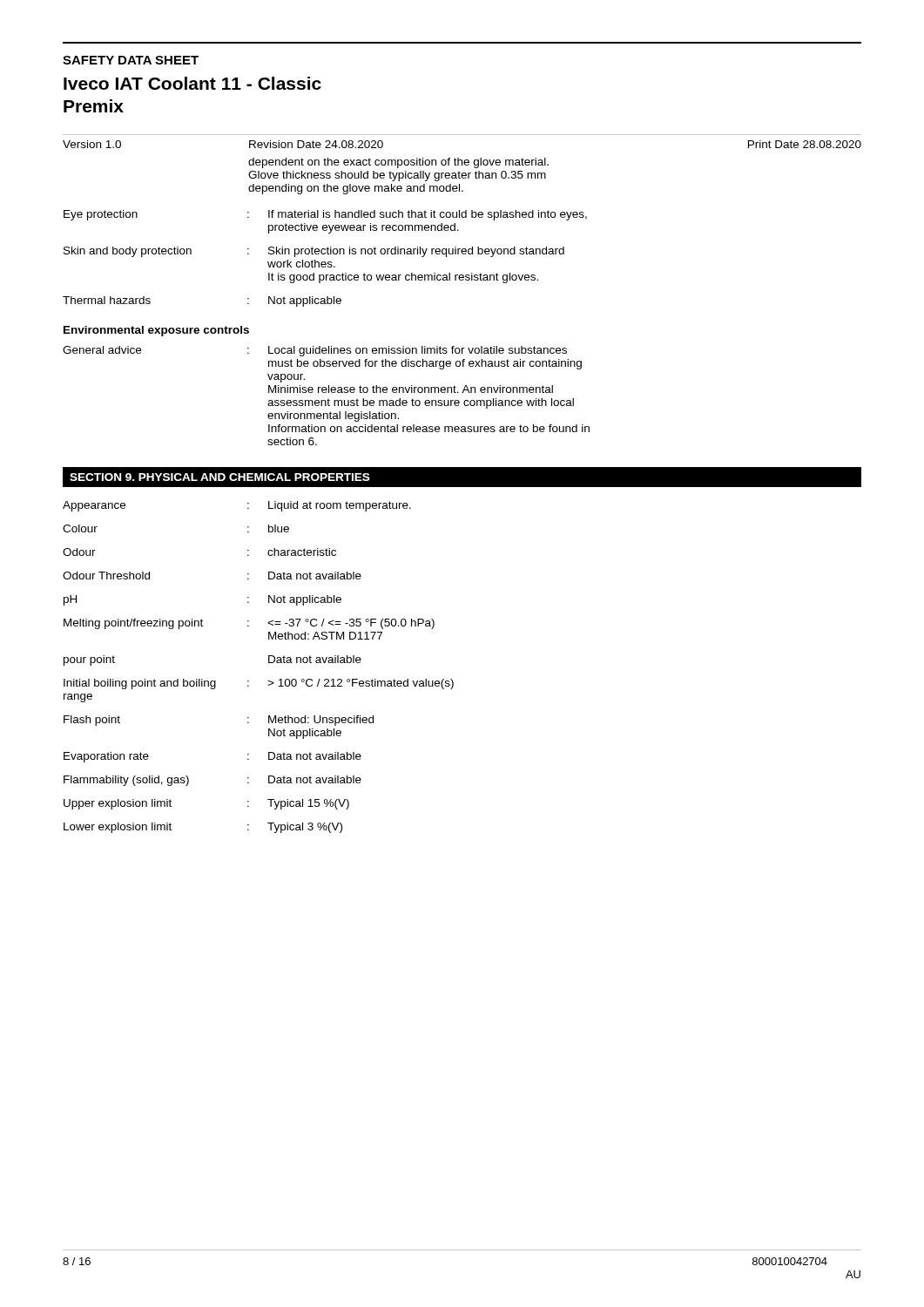Locate the title that reads "SAFETY DATA SHEET"
Image resolution: width=924 pixels, height=1307 pixels.
[x=131, y=60]
